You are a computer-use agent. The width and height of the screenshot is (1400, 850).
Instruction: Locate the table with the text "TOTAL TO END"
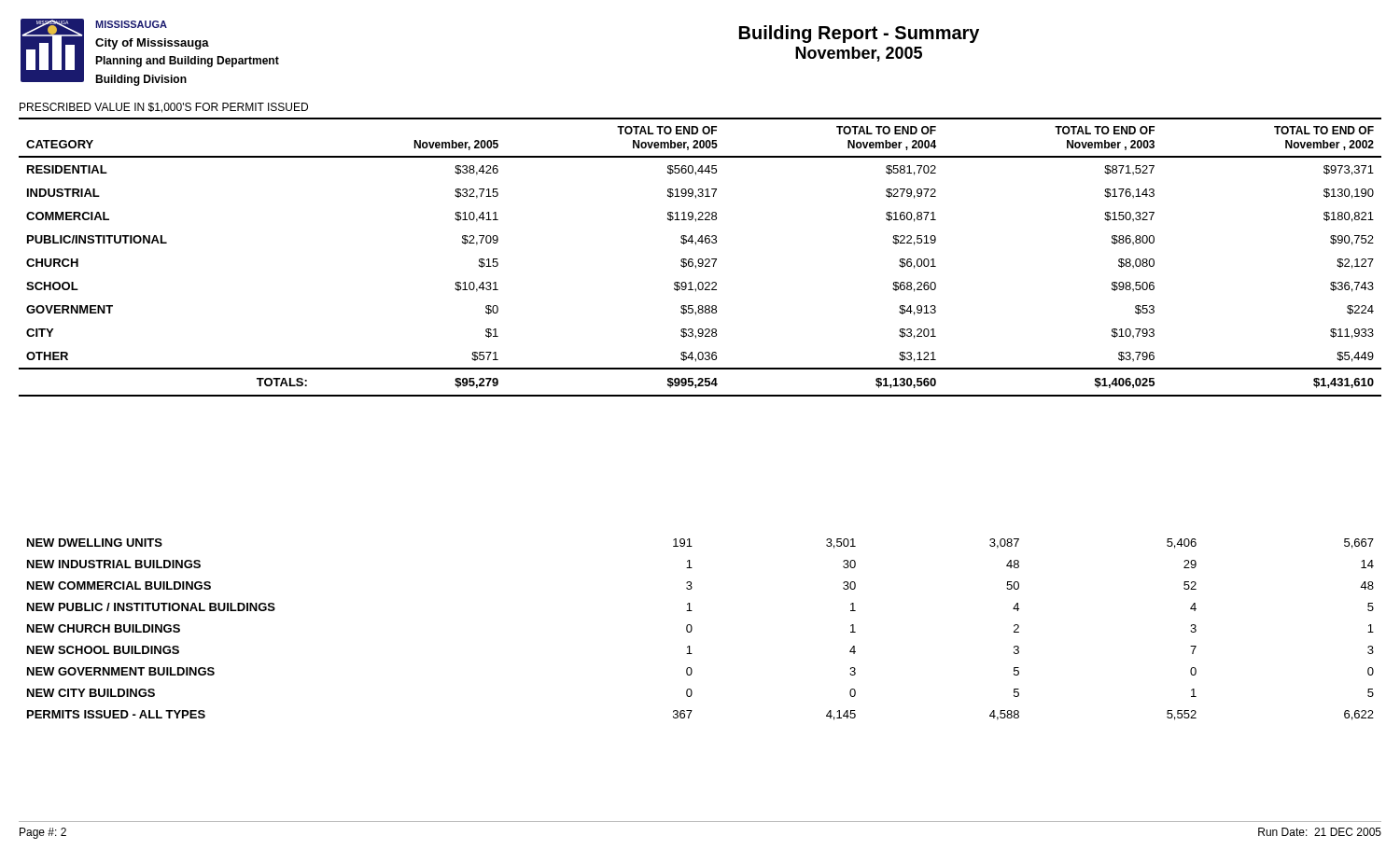[700, 257]
